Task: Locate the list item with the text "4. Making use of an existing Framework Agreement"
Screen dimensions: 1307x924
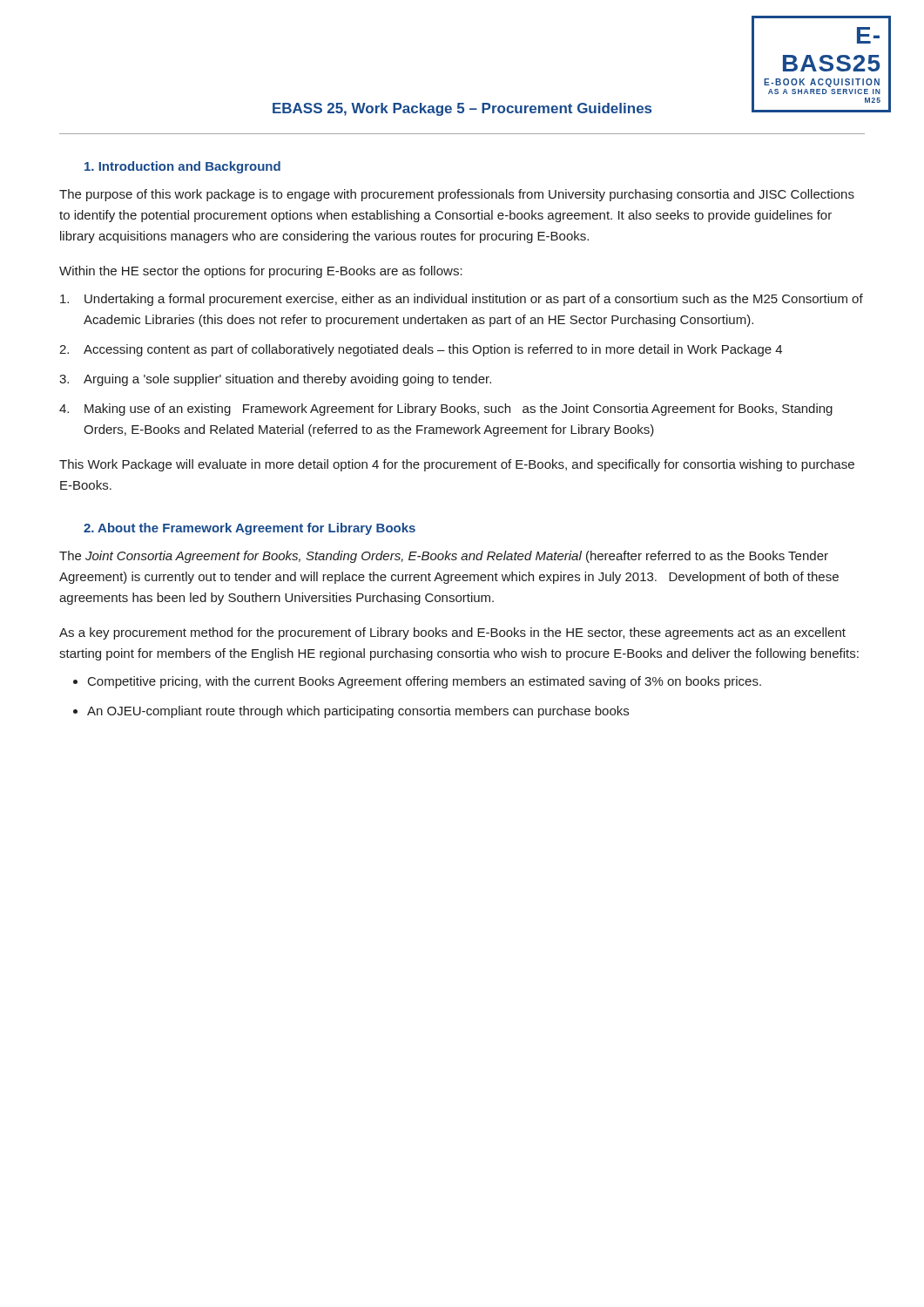Action: tap(462, 419)
